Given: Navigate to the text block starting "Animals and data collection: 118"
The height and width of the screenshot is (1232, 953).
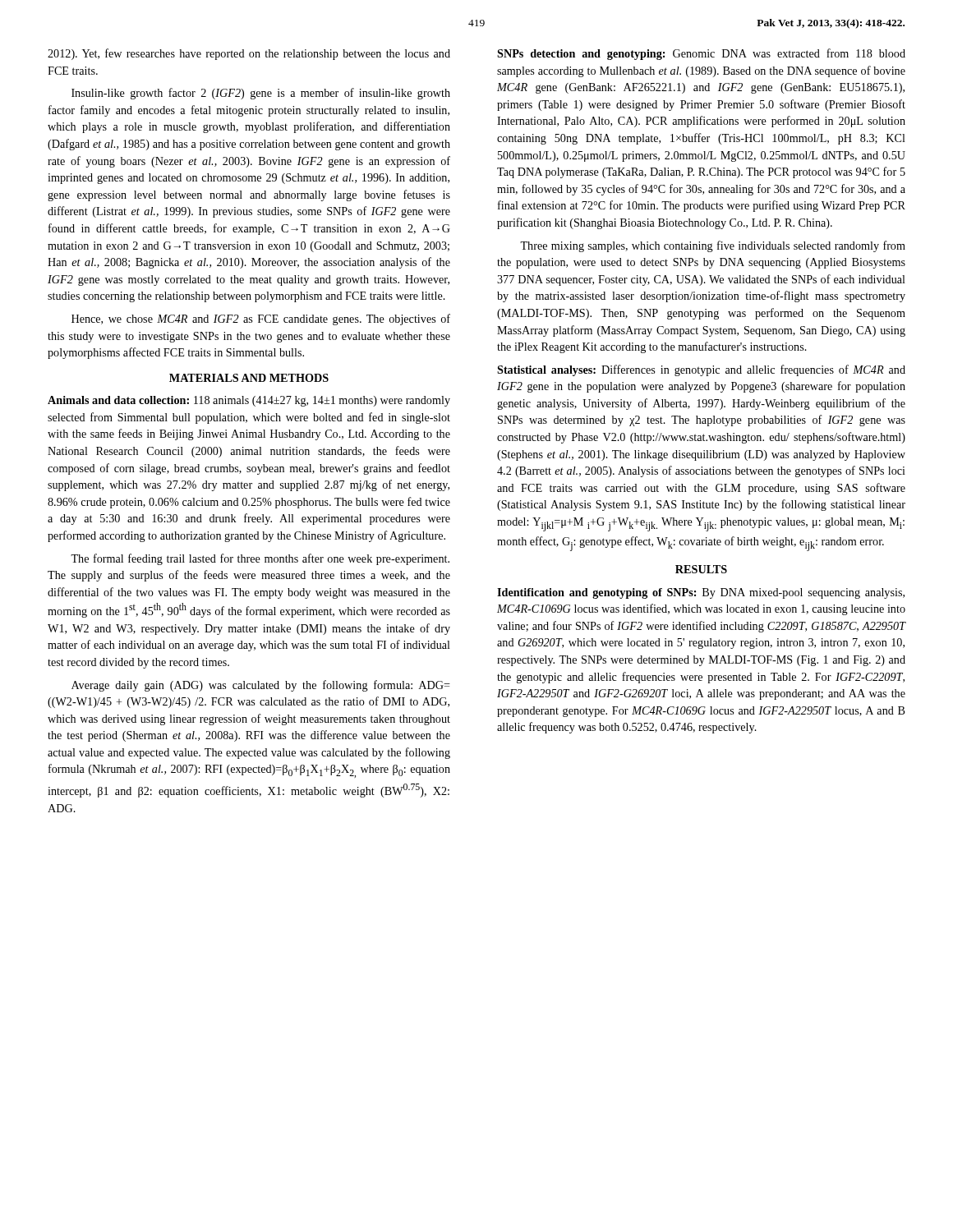Looking at the screenshot, I should point(249,468).
